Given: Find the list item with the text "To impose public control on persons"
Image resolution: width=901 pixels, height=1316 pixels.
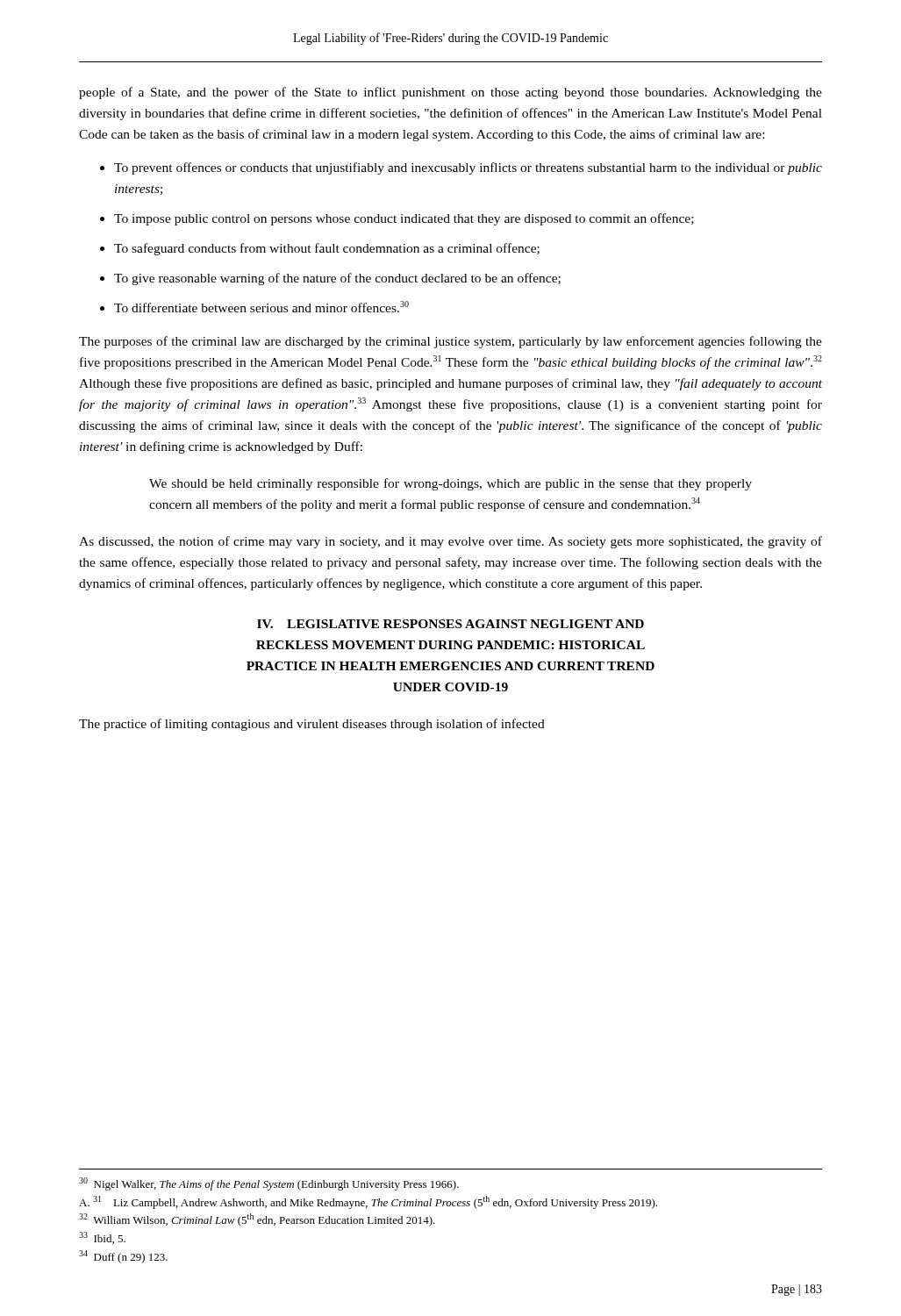Looking at the screenshot, I should point(404,218).
